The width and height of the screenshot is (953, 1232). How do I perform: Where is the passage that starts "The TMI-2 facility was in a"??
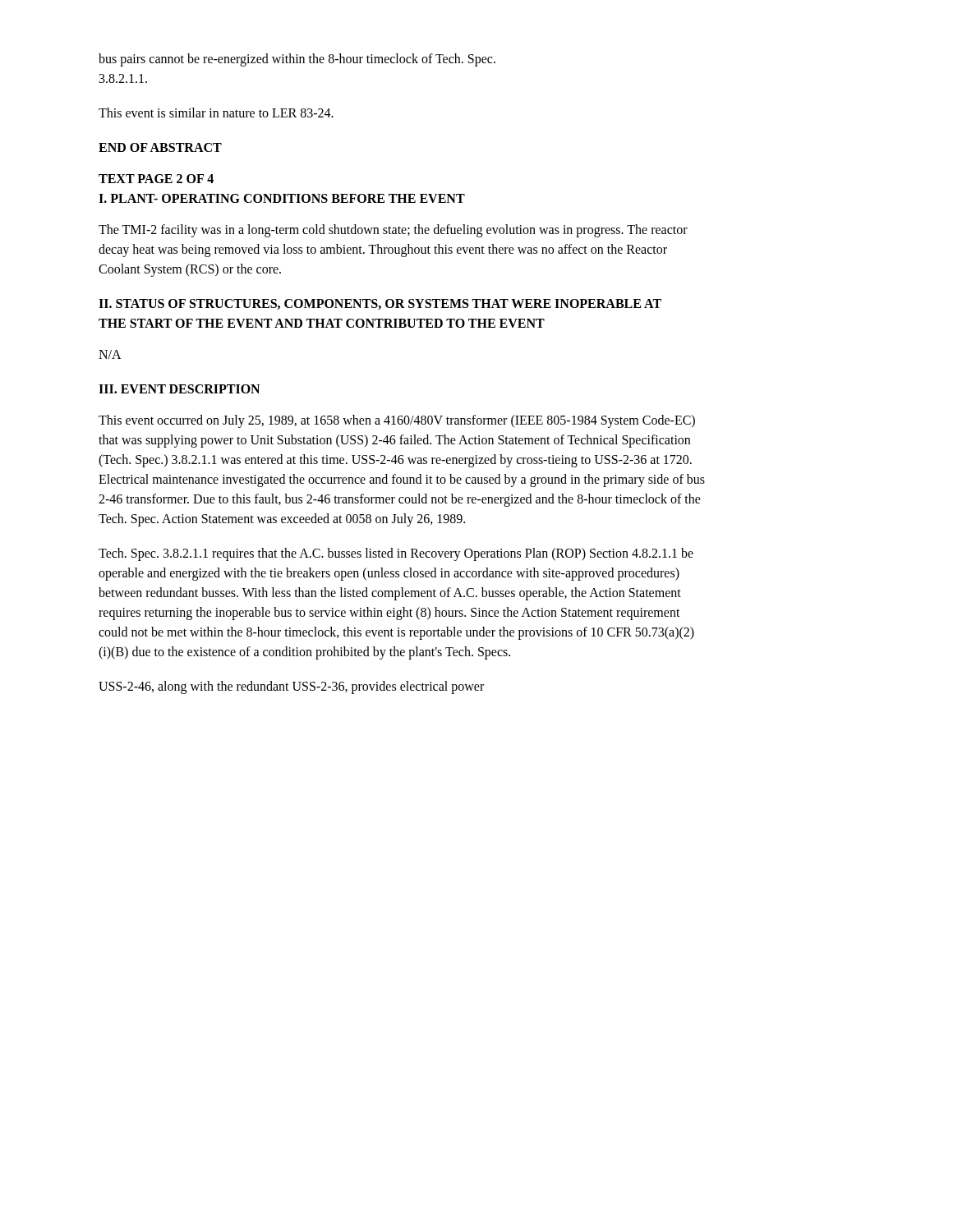pos(393,249)
